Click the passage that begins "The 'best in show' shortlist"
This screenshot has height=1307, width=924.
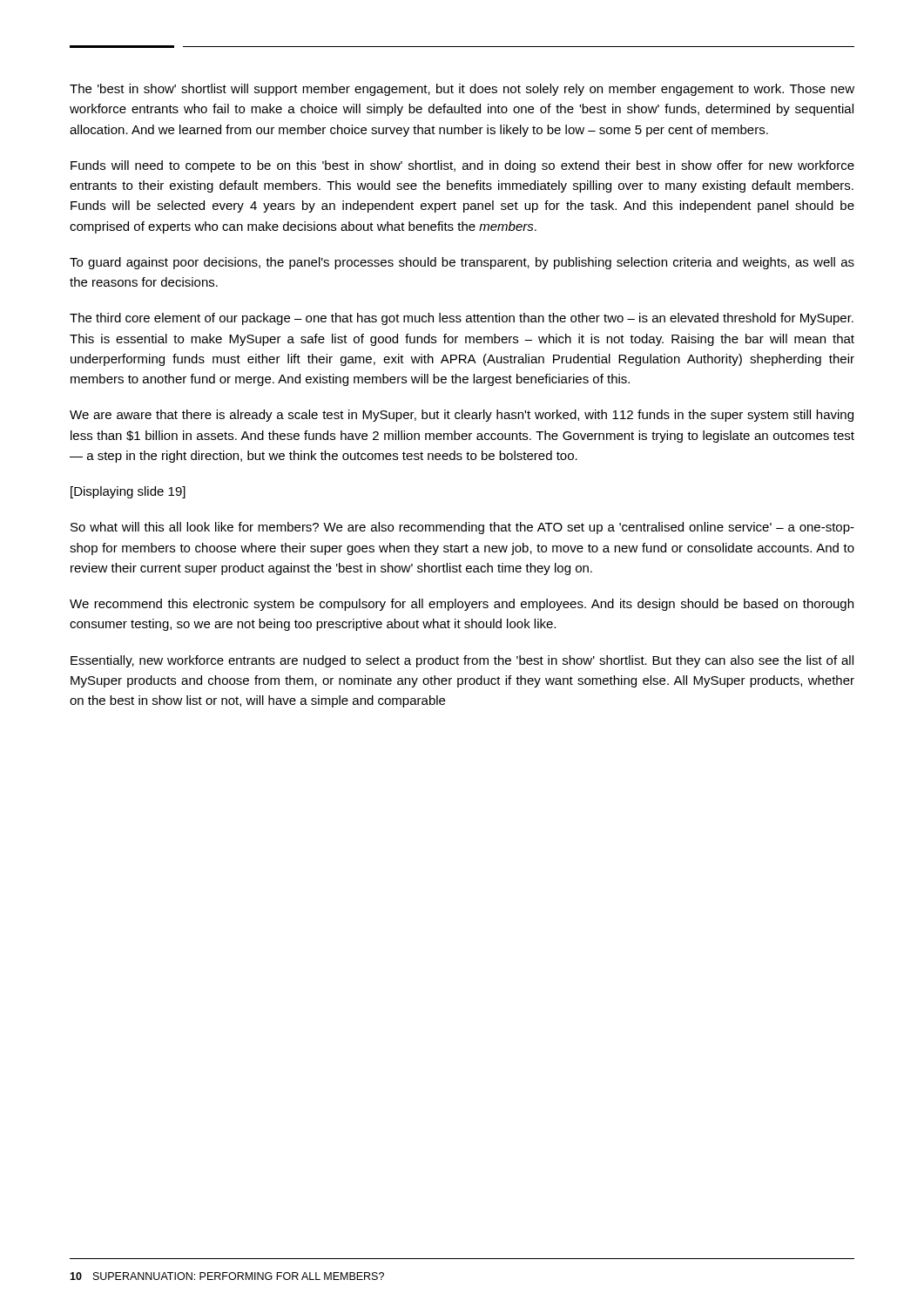click(462, 109)
